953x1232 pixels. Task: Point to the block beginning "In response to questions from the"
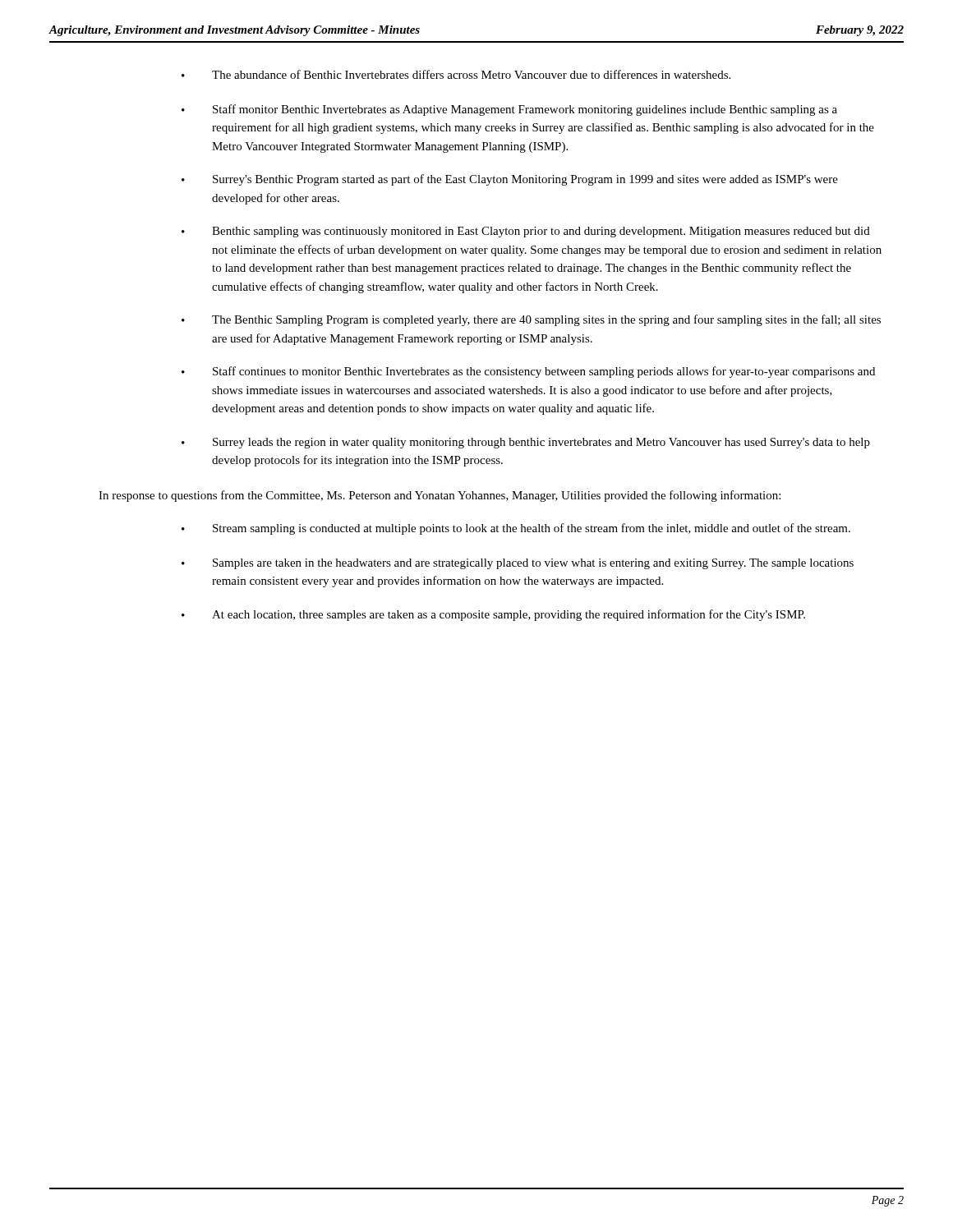coord(440,495)
